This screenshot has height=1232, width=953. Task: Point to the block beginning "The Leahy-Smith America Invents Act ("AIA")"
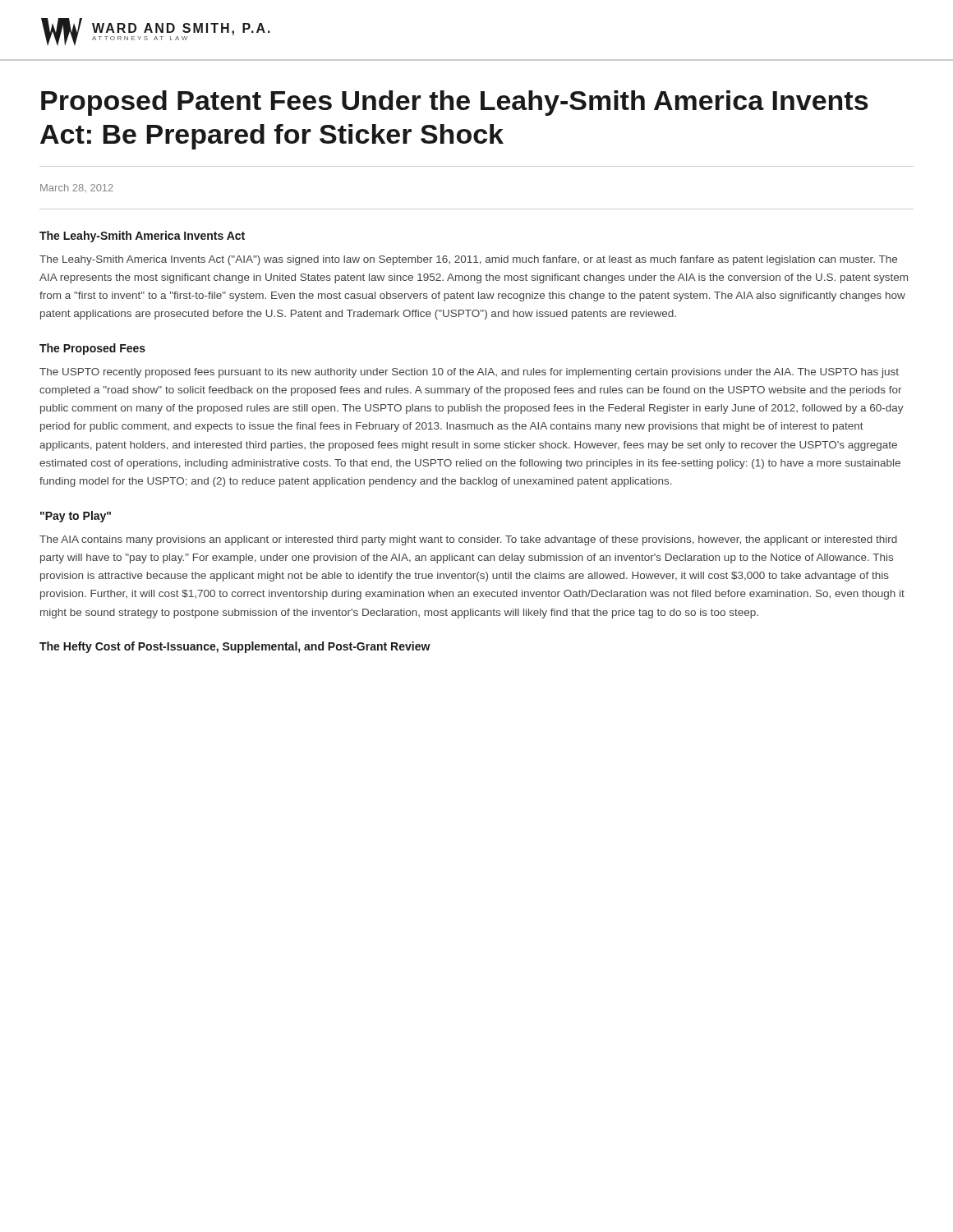pyautogui.click(x=476, y=287)
